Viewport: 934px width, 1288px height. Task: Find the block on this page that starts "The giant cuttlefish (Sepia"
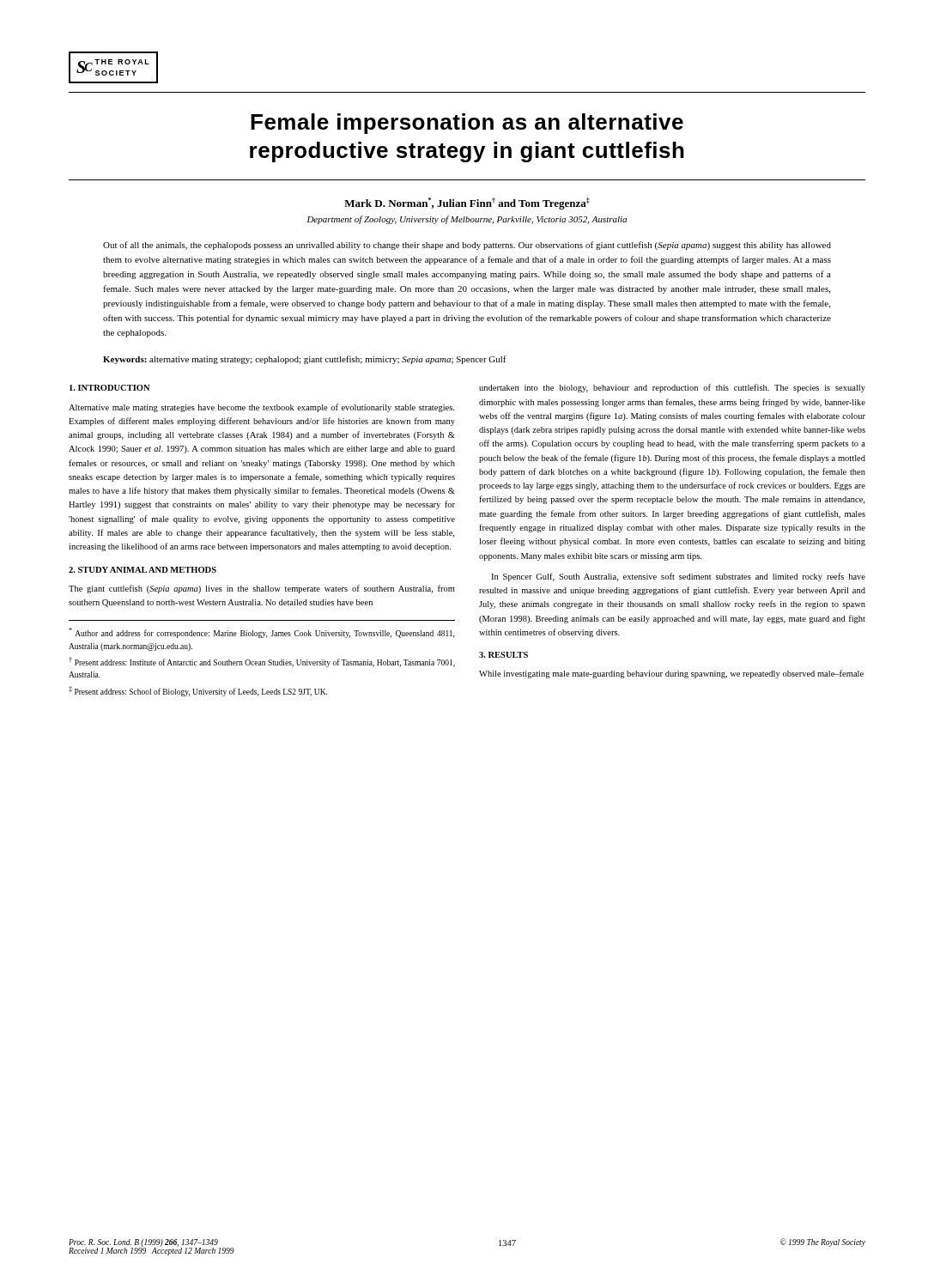point(262,596)
